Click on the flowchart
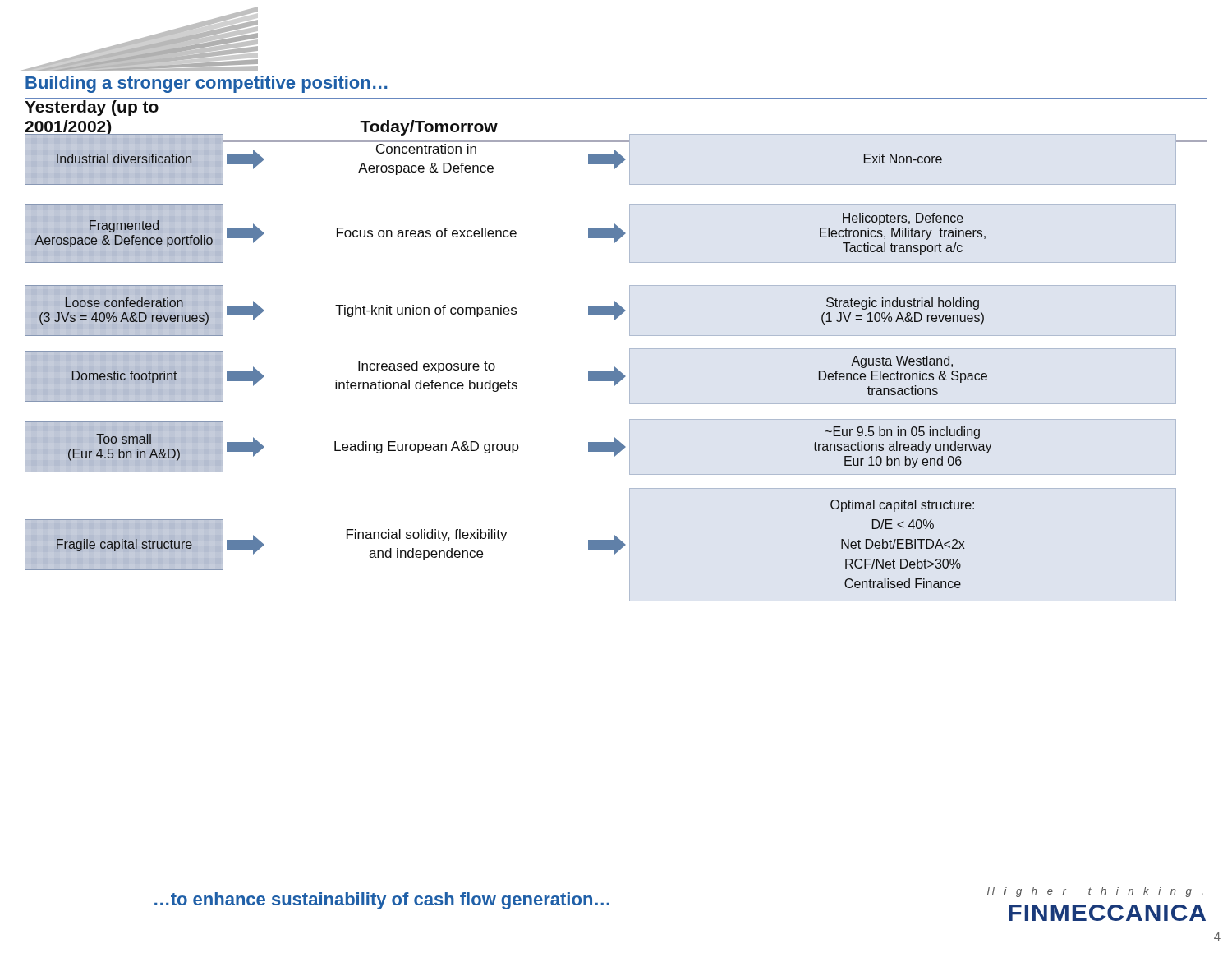 tap(616, 366)
